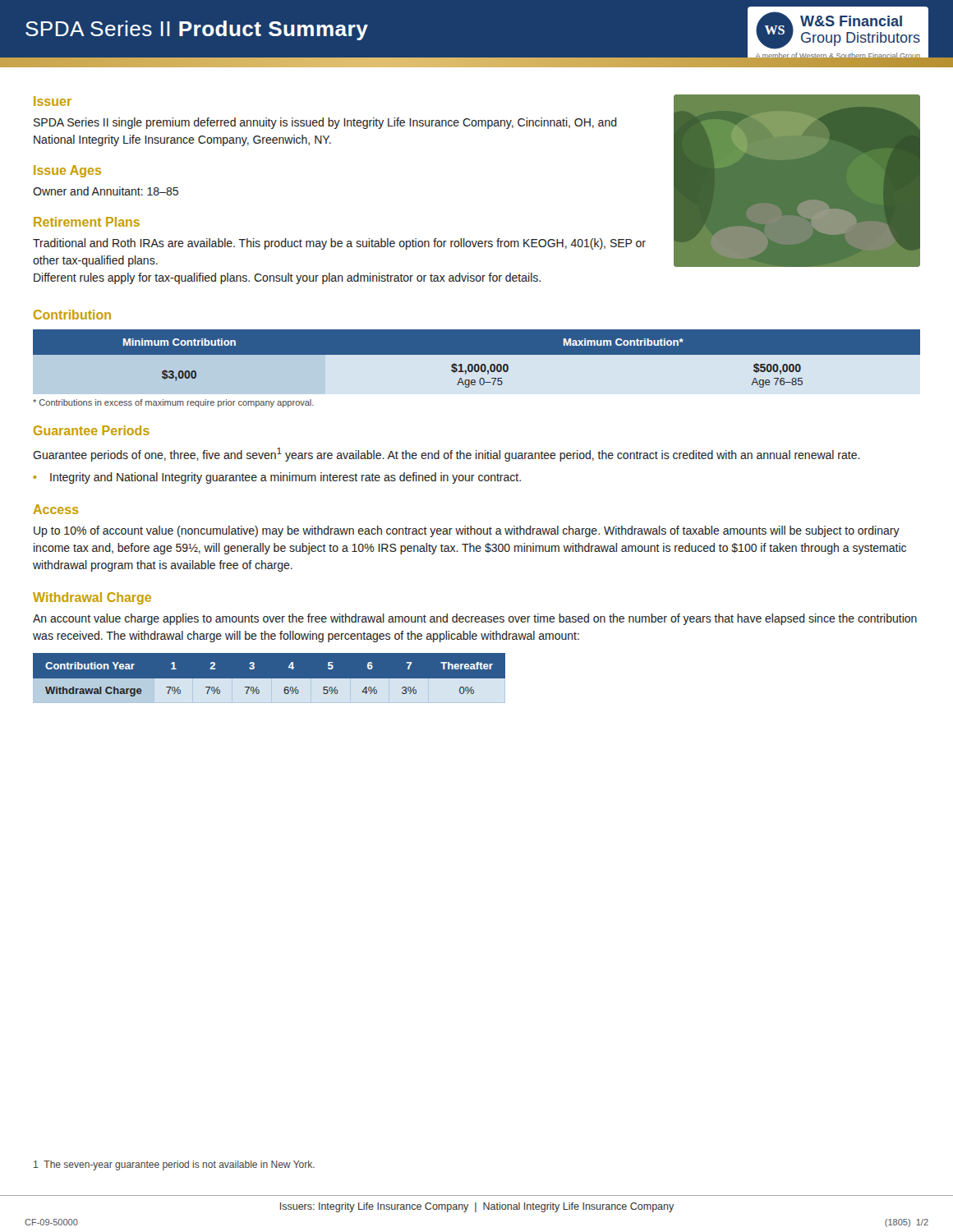Click on the text block that reads "Guarantee periods of one, three, five"
This screenshot has width=953, height=1232.
pyautogui.click(x=447, y=453)
